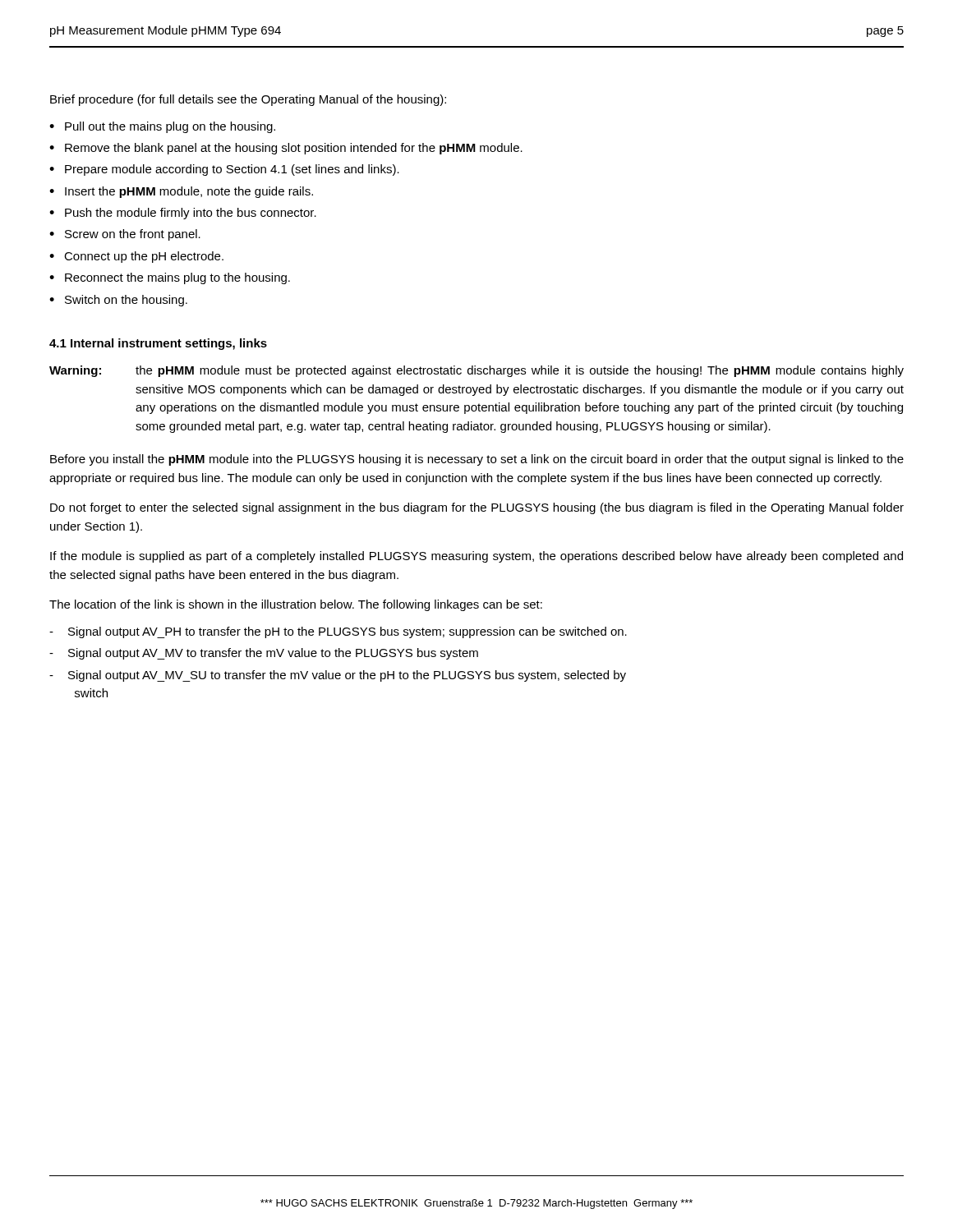Select the passage starting "- Signal output AV_PH to transfer the"
The width and height of the screenshot is (953, 1232).
click(476, 631)
